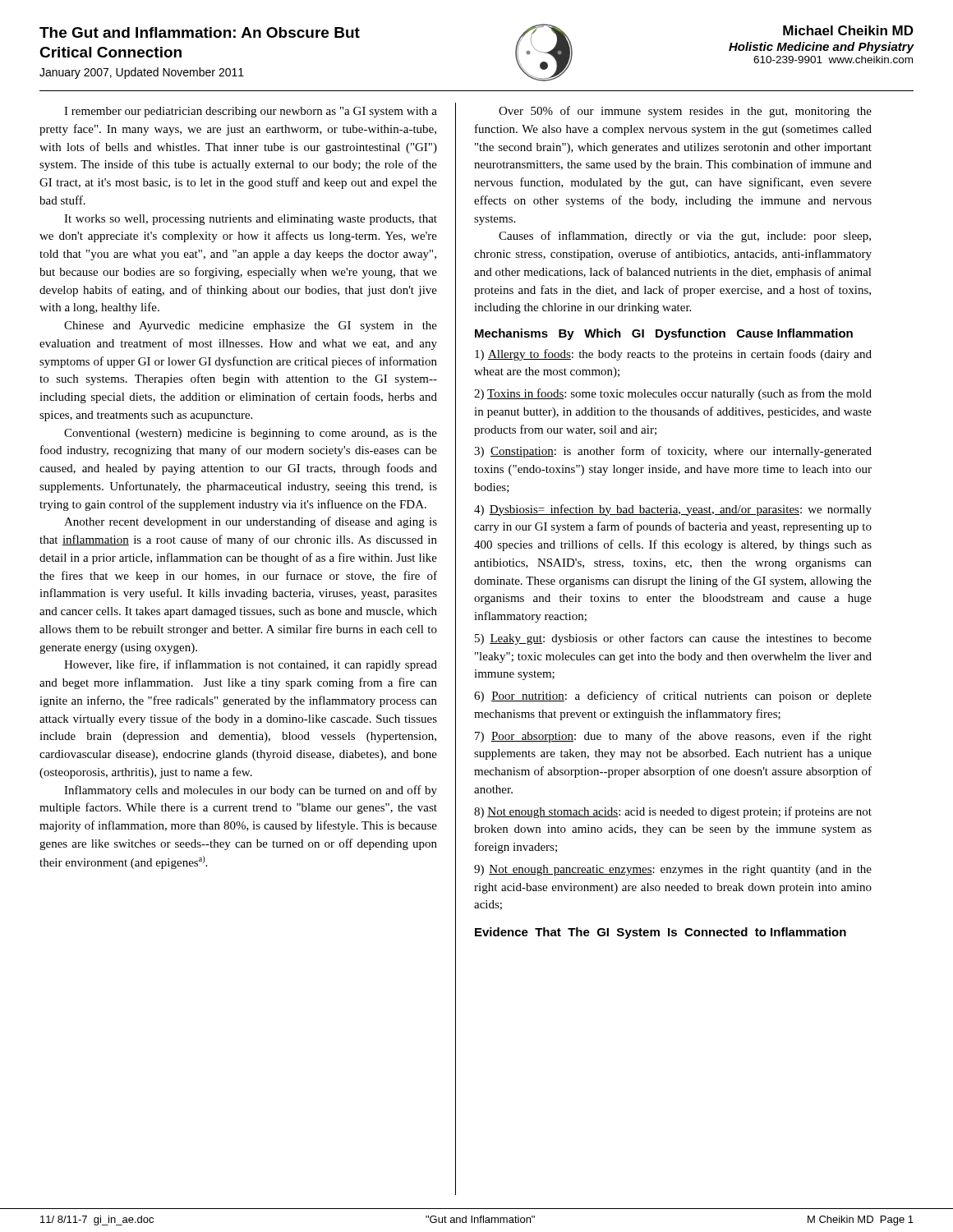Screen dimensions: 1232x953
Task: Point to the block starting "6) Poor nutrition: a"
Action: coord(673,705)
